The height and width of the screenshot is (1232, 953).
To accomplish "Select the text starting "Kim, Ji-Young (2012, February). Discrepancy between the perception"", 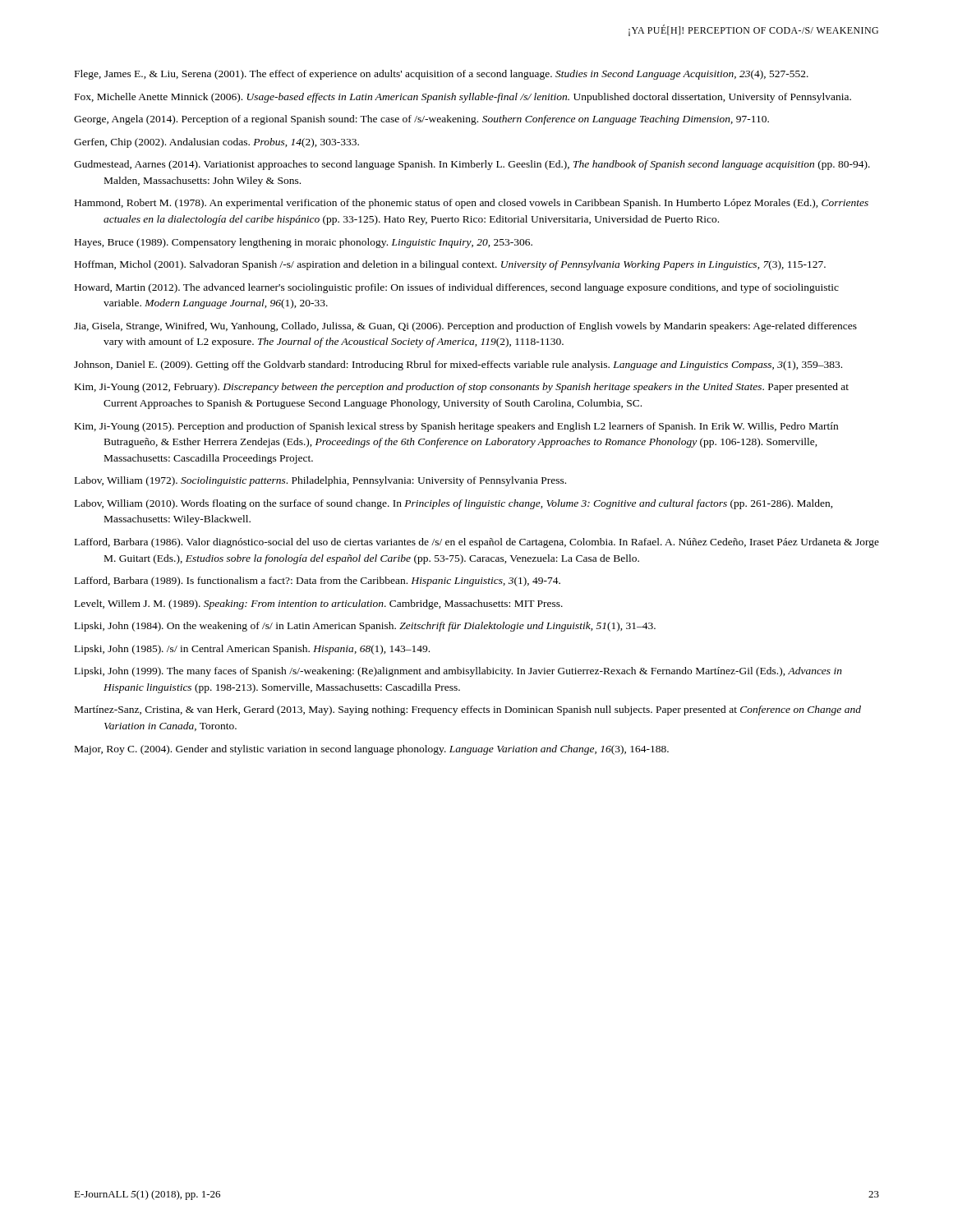I will [x=461, y=395].
